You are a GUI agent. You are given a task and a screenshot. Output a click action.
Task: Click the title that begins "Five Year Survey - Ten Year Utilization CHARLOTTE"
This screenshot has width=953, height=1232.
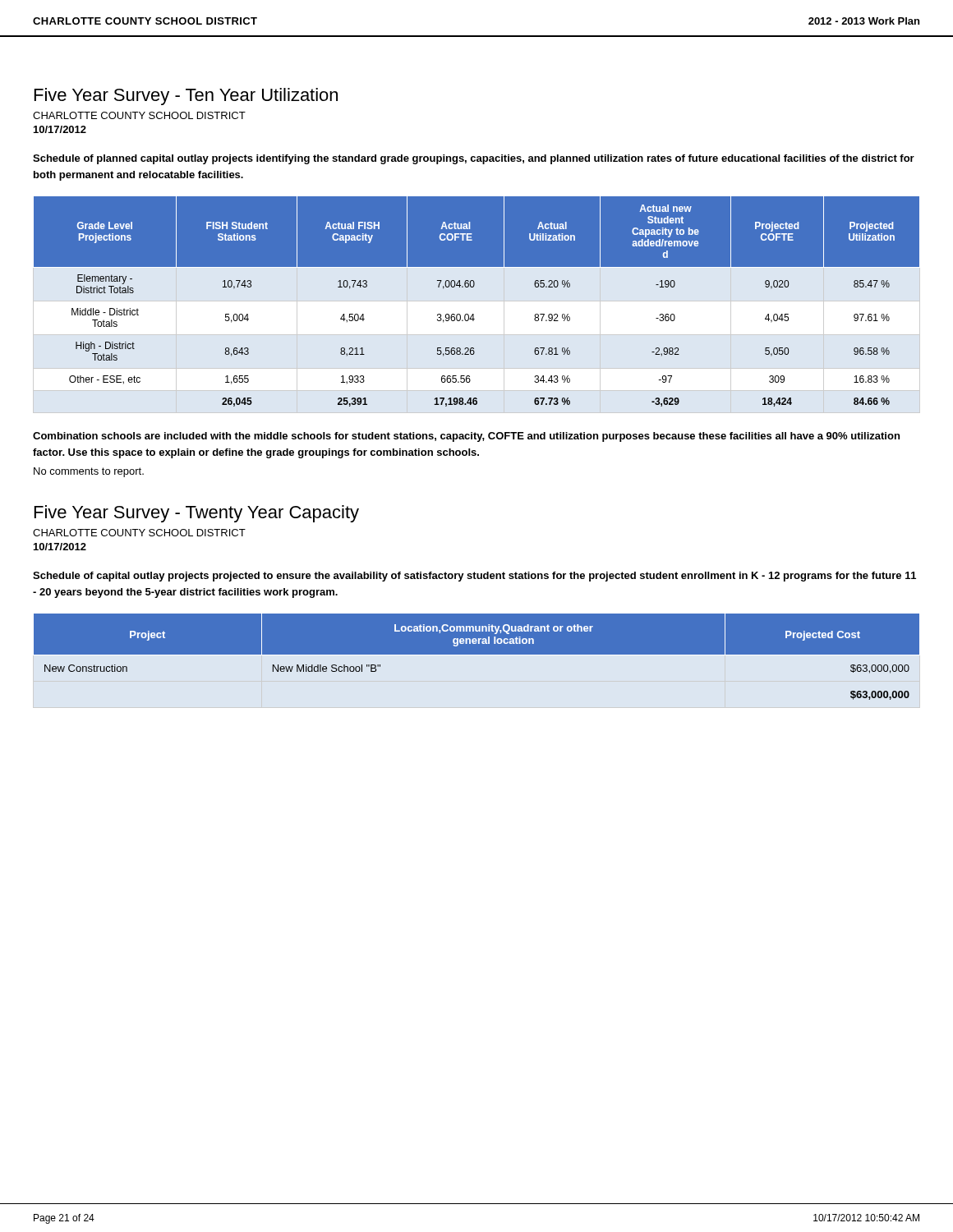(186, 97)
